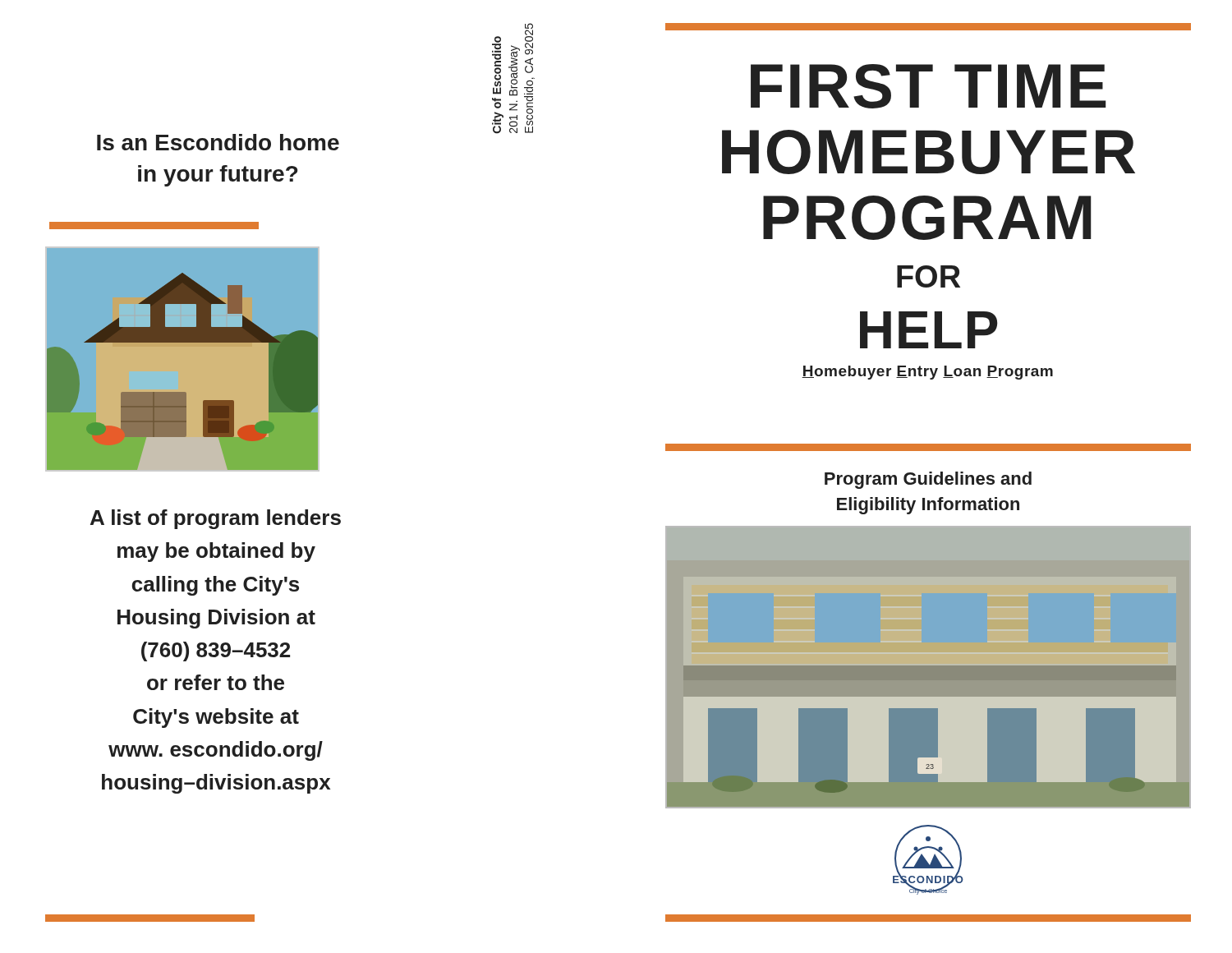Locate the text block that says "A list of program"
The height and width of the screenshot is (953, 1232).
216,650
